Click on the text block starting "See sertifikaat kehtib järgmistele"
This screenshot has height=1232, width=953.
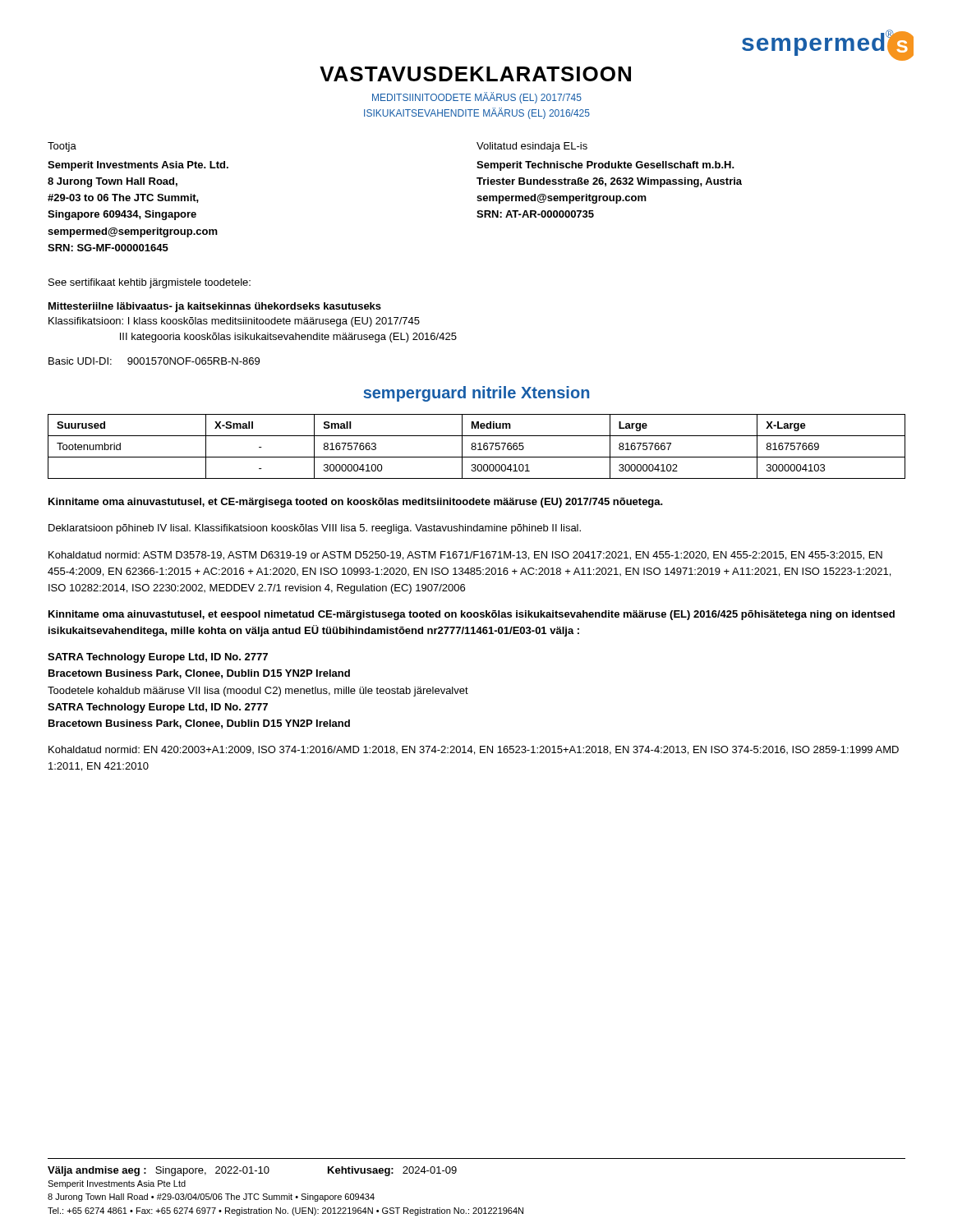[149, 282]
